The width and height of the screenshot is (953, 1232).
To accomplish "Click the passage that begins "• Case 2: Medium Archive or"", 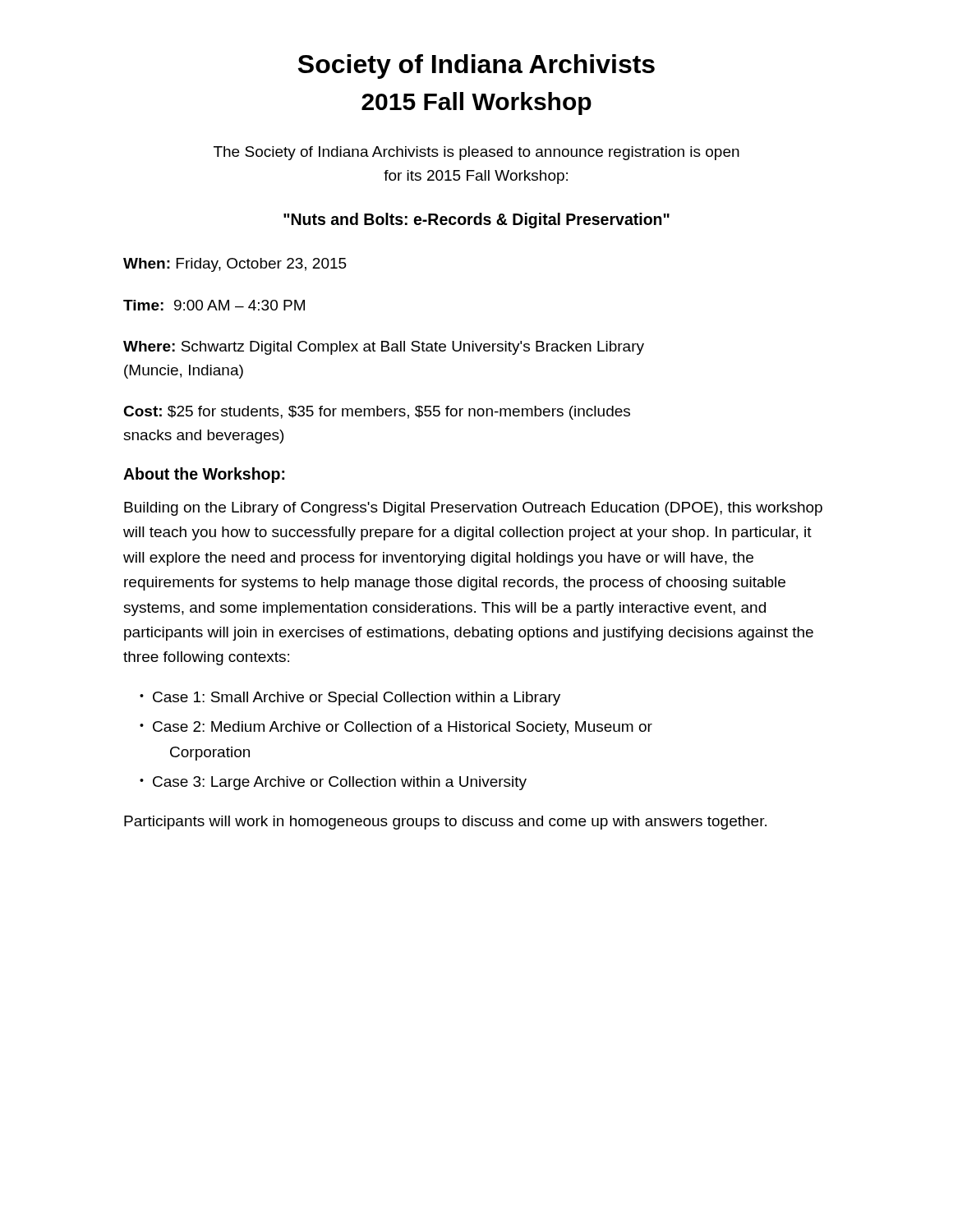I will [396, 740].
